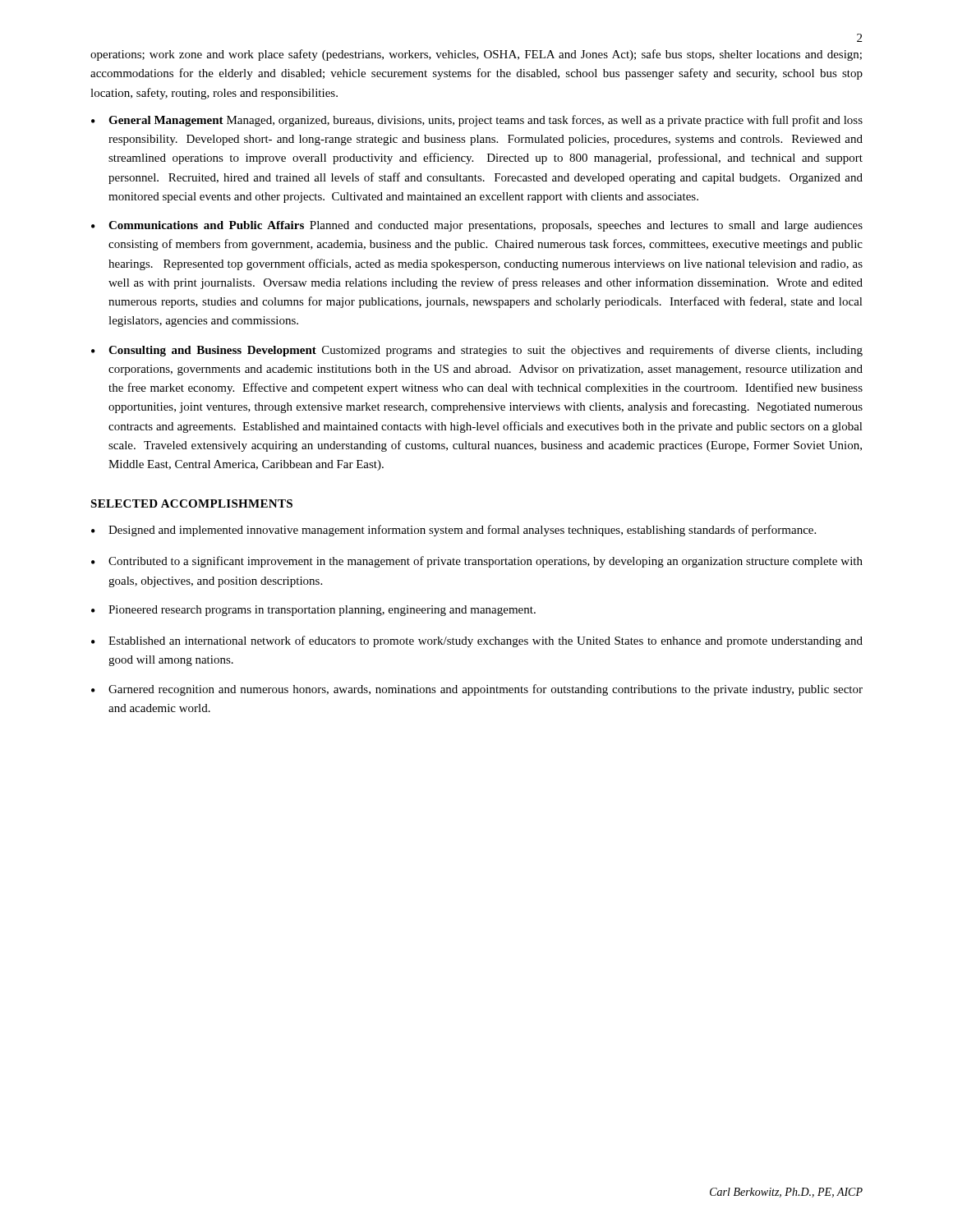Image resolution: width=953 pixels, height=1232 pixels.
Task: Where is the passage that starts "• Pioneered research programs"?
Action: pyautogui.click(x=476, y=611)
